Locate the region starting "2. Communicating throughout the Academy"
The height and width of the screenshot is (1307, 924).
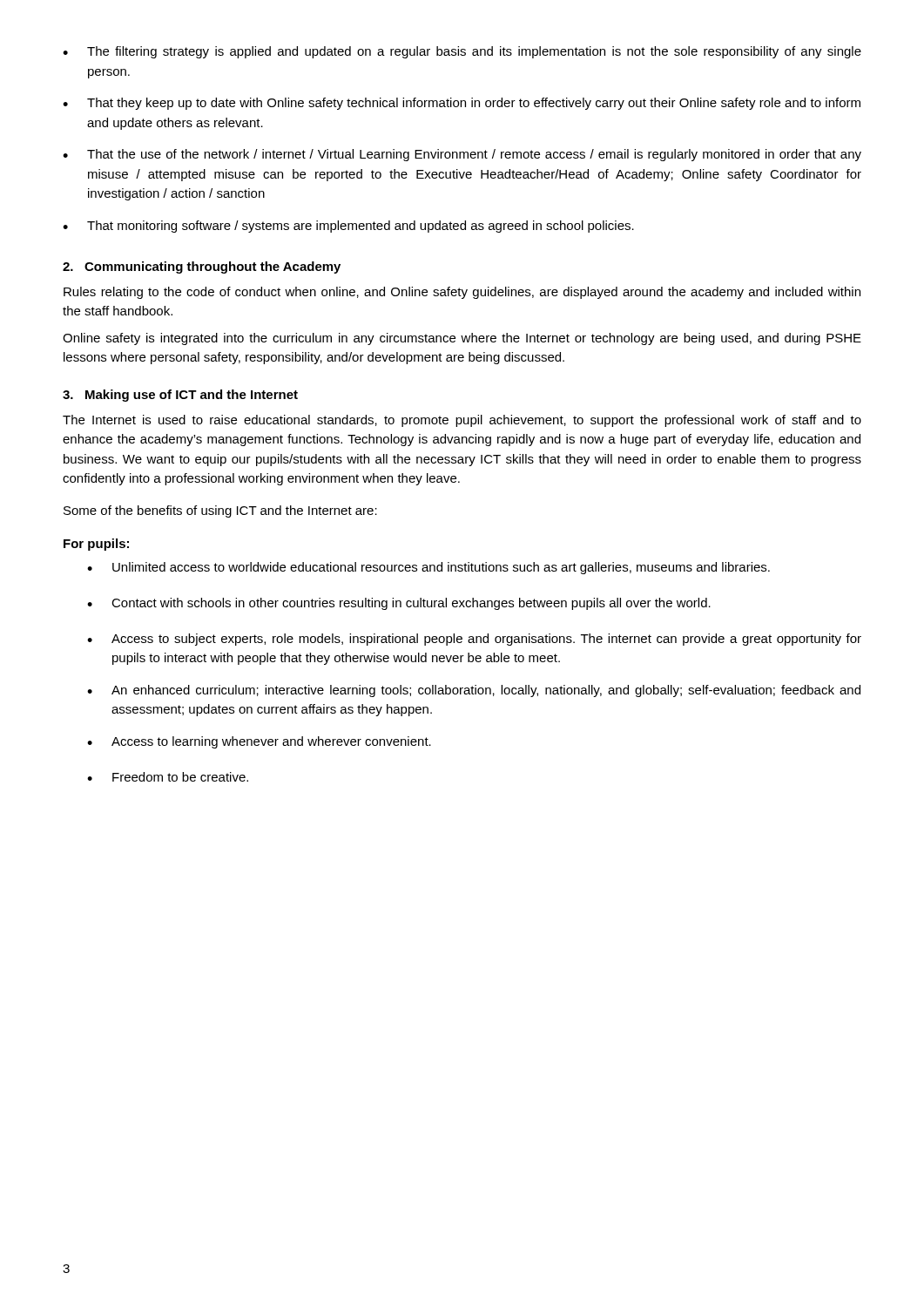pyautogui.click(x=202, y=266)
